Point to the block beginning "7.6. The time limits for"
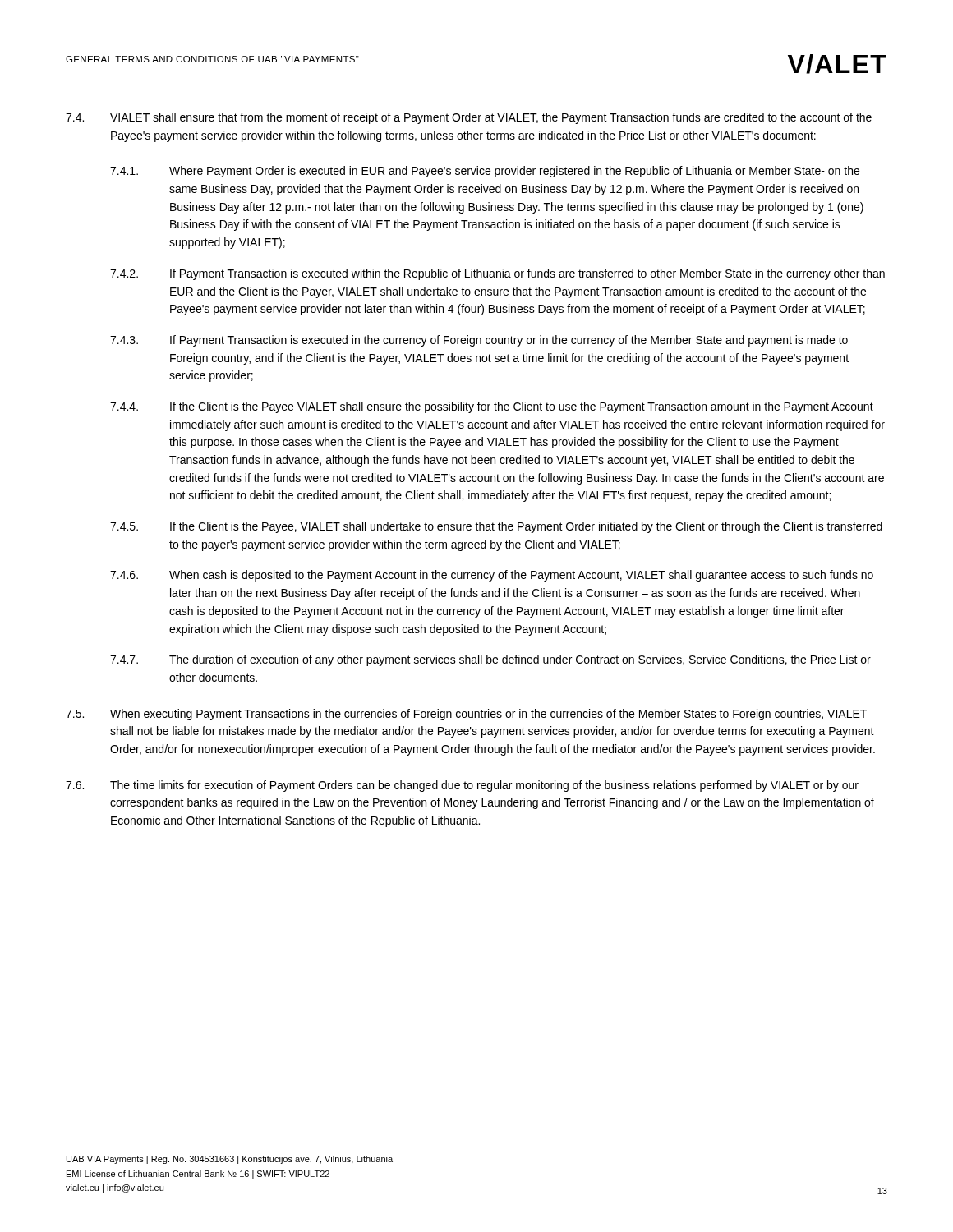The image size is (953, 1232). 476,803
